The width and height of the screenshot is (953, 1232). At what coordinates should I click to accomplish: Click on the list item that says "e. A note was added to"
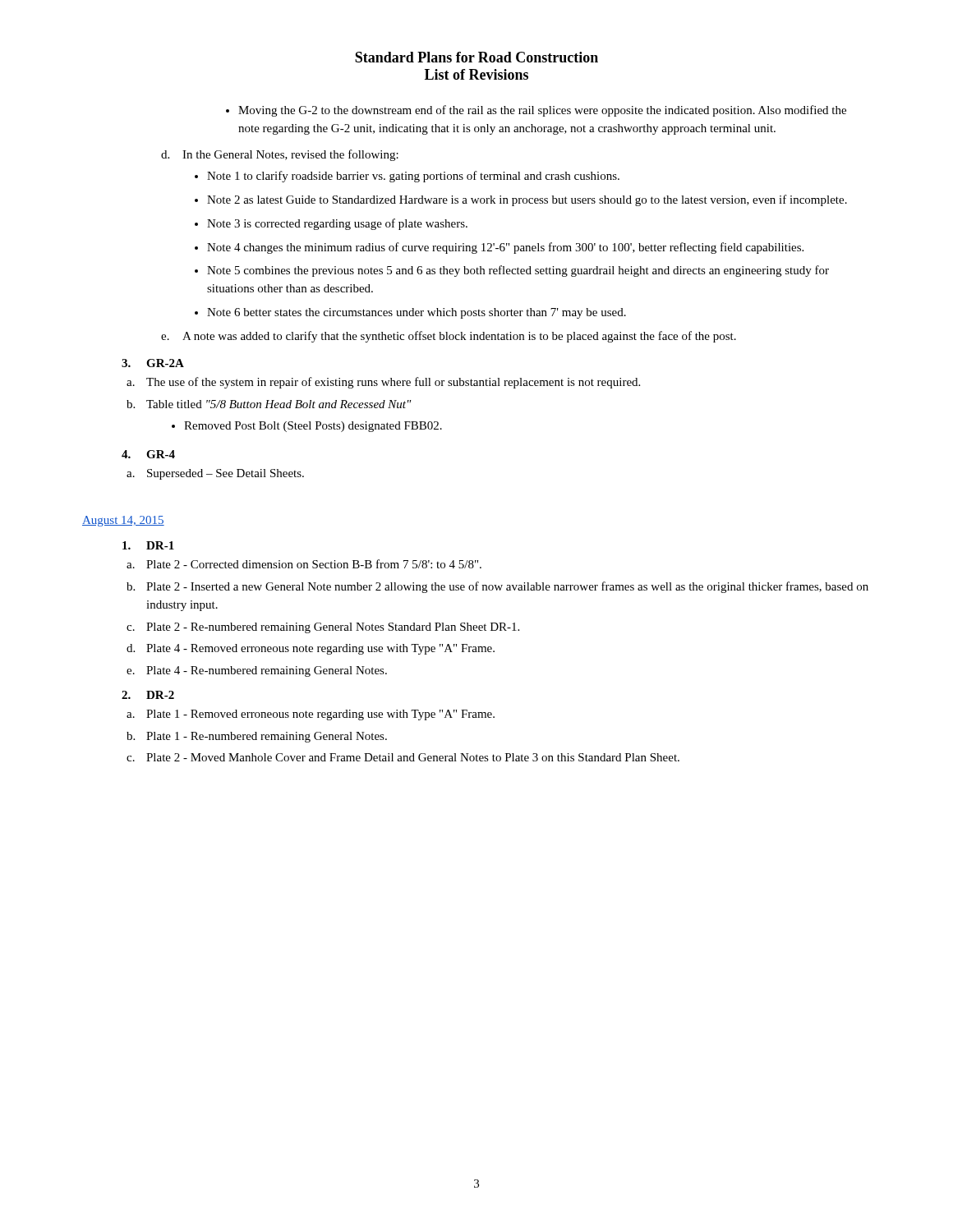tap(449, 336)
